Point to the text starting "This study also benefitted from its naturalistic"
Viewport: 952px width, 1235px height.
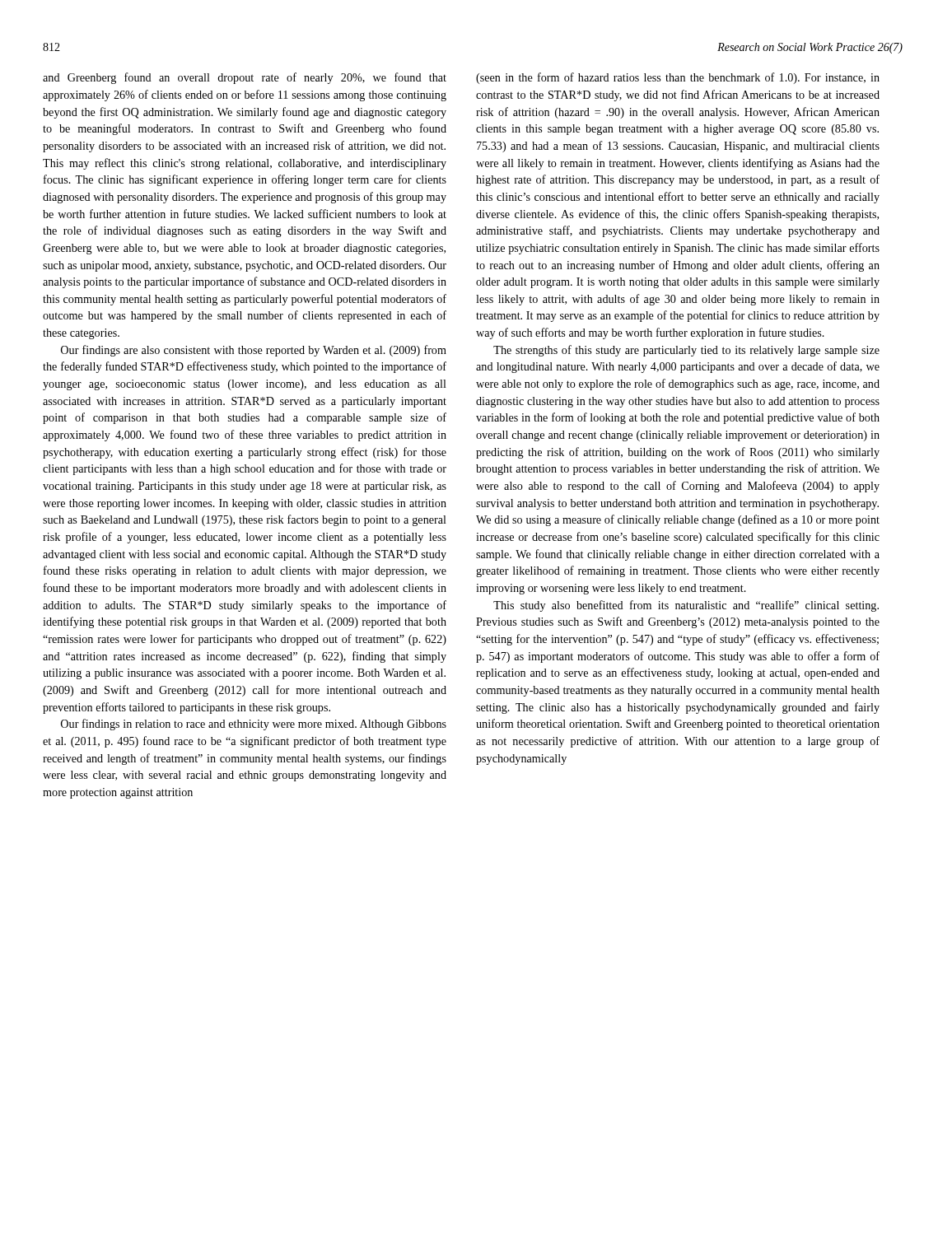coord(678,682)
